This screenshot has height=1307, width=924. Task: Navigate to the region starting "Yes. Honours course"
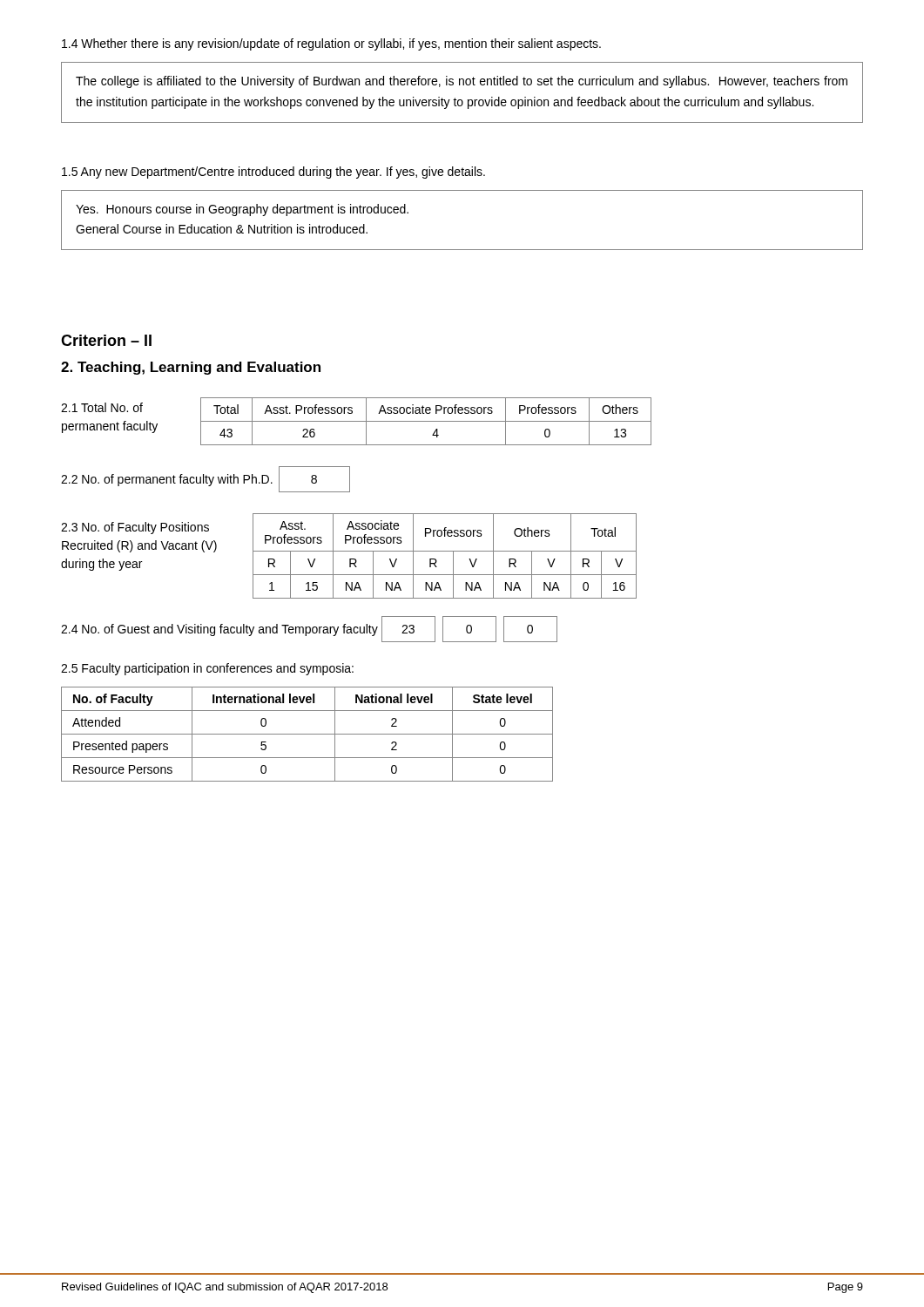(x=243, y=219)
